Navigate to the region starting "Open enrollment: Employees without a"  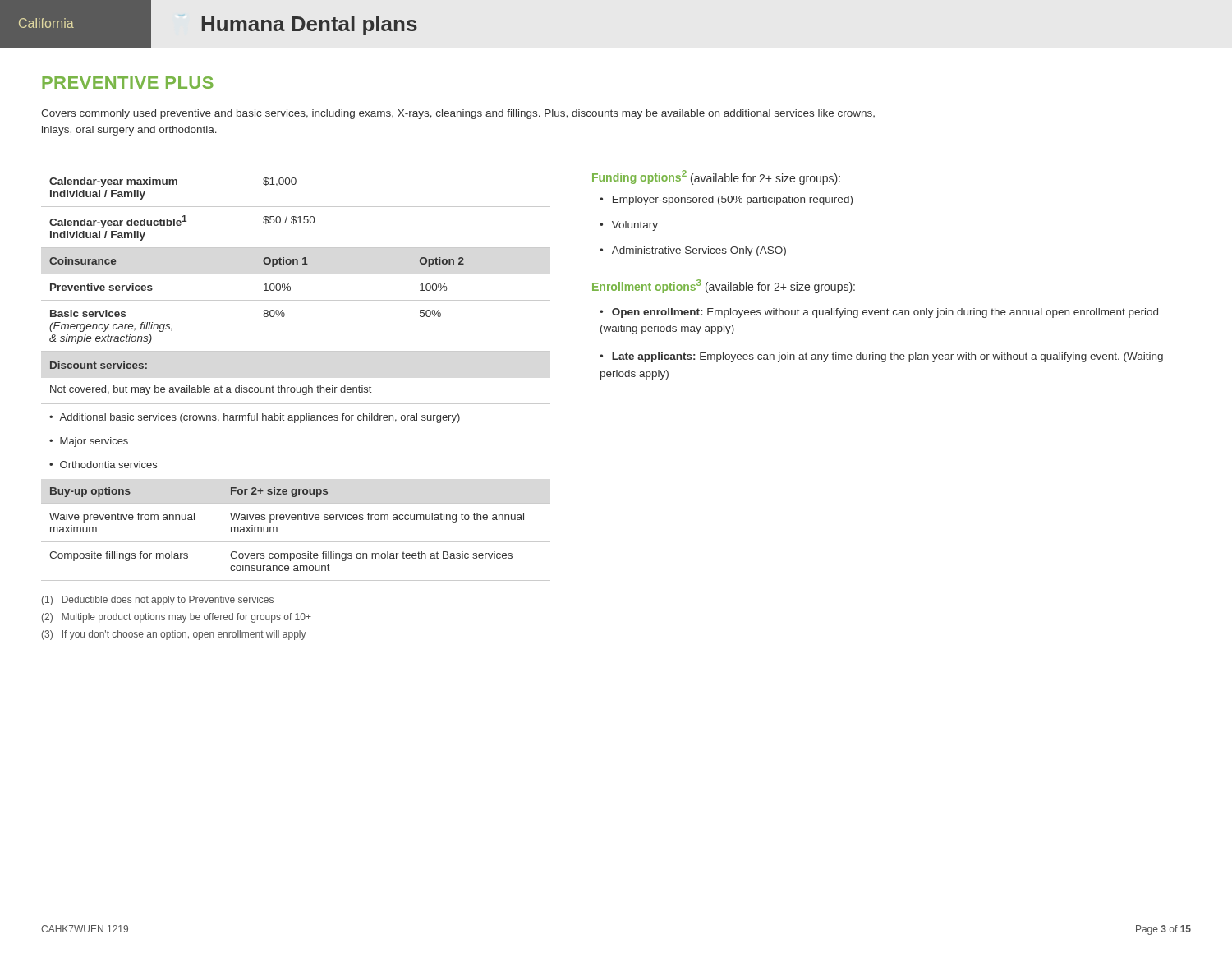point(895,320)
